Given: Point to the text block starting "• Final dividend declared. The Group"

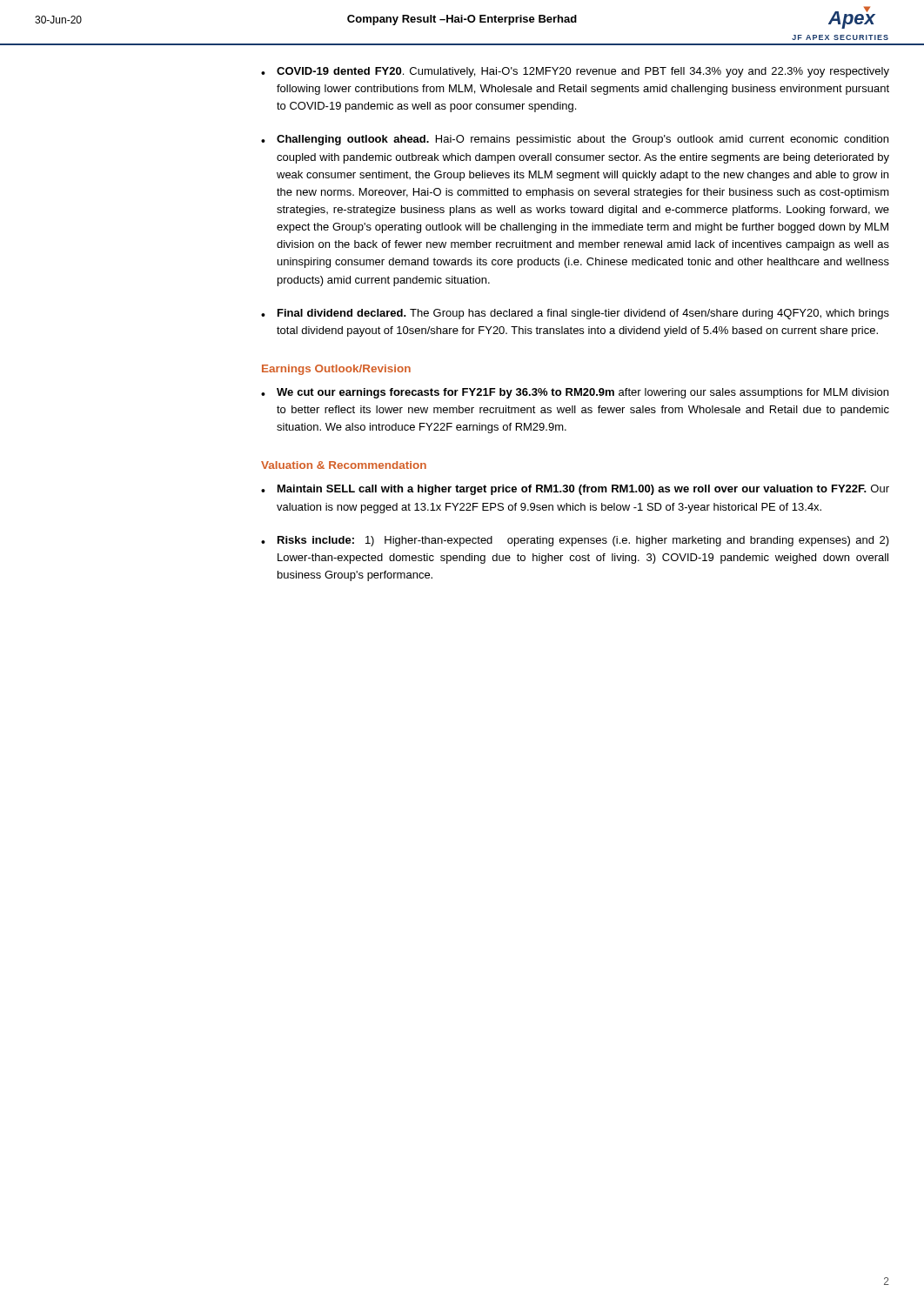Looking at the screenshot, I should point(575,322).
